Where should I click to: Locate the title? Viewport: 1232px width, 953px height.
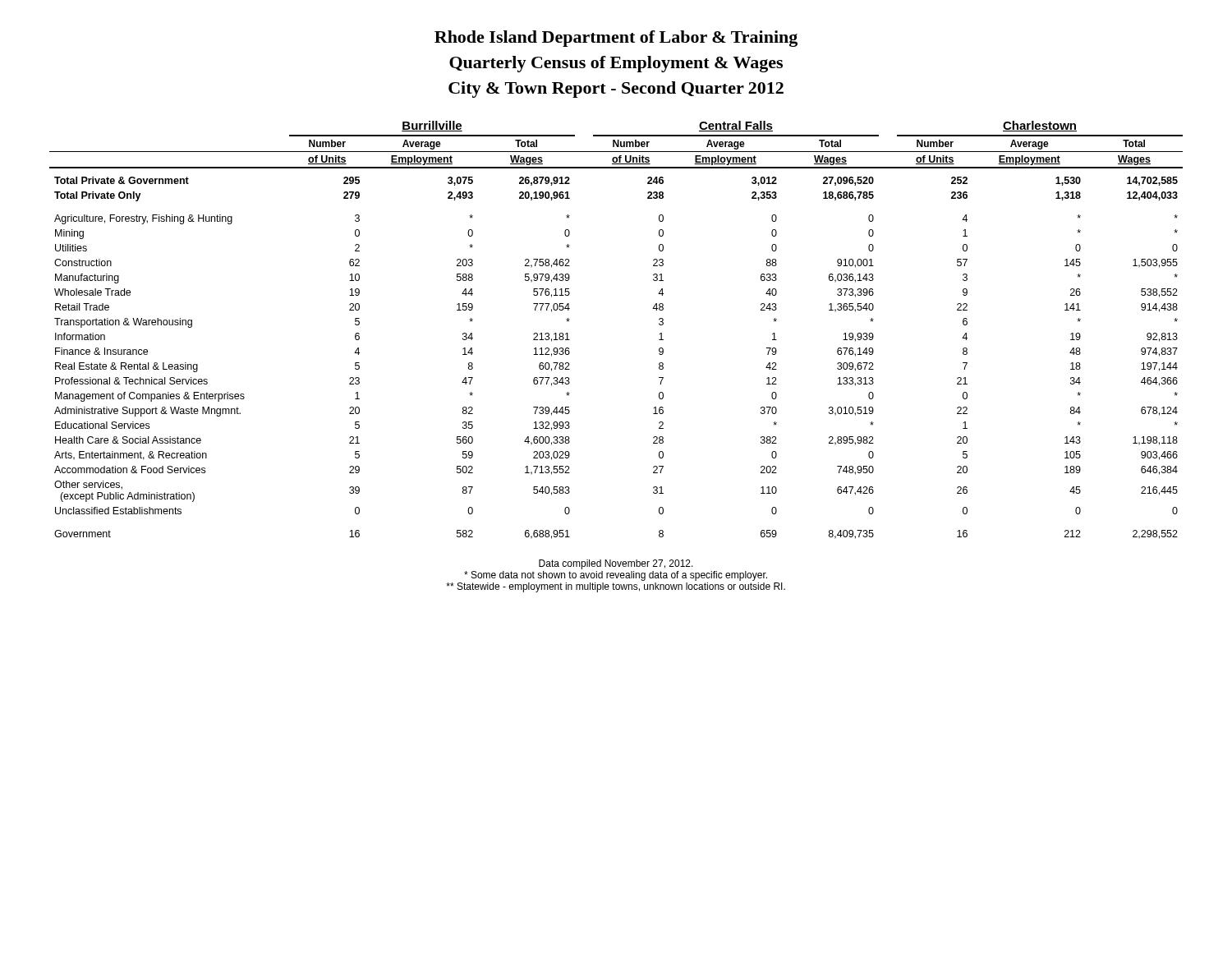(x=616, y=63)
